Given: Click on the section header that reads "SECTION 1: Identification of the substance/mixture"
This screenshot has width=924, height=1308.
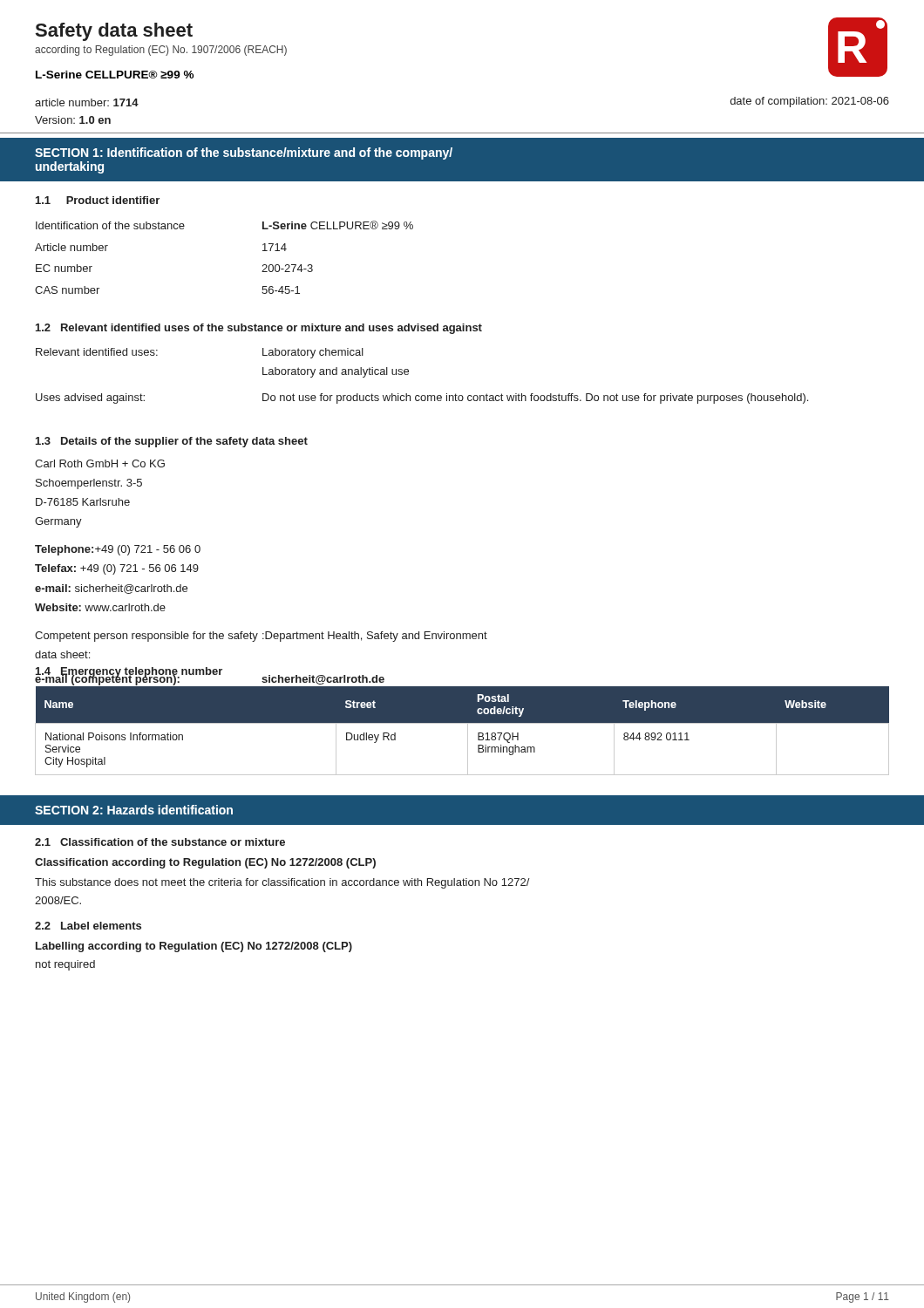Looking at the screenshot, I should [244, 160].
